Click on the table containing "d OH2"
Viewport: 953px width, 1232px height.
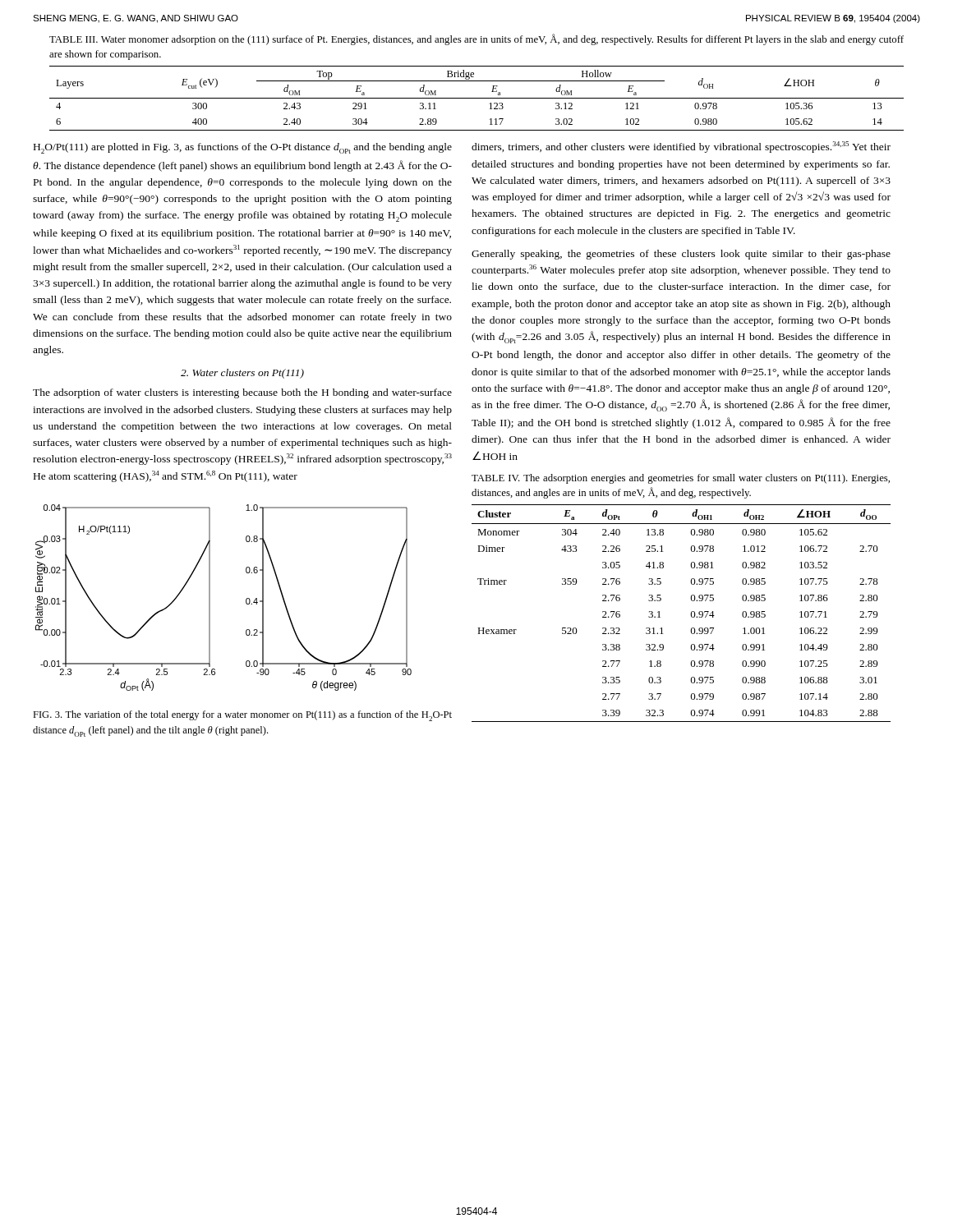[681, 613]
